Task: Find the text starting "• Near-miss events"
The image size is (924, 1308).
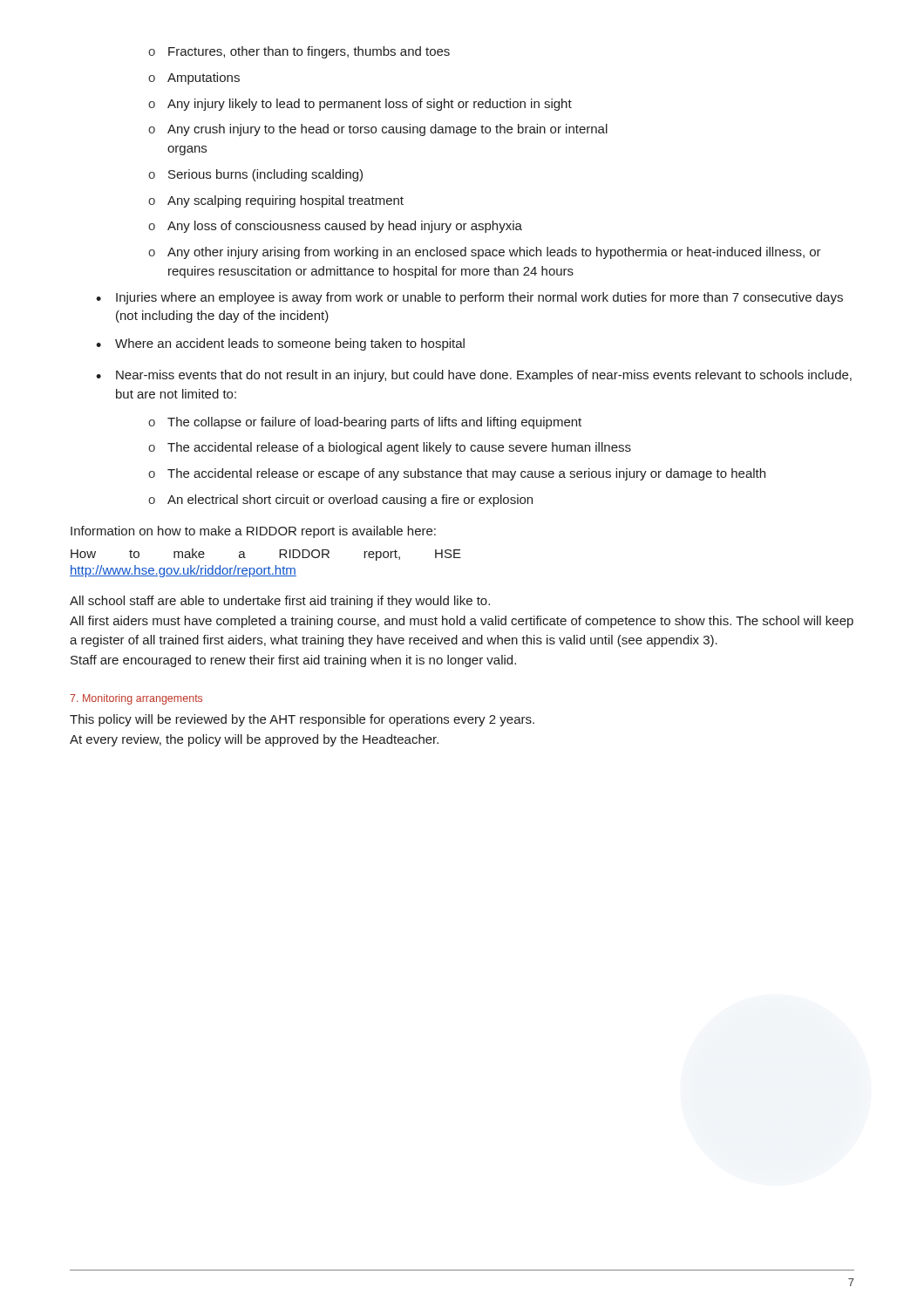Action: (x=475, y=385)
